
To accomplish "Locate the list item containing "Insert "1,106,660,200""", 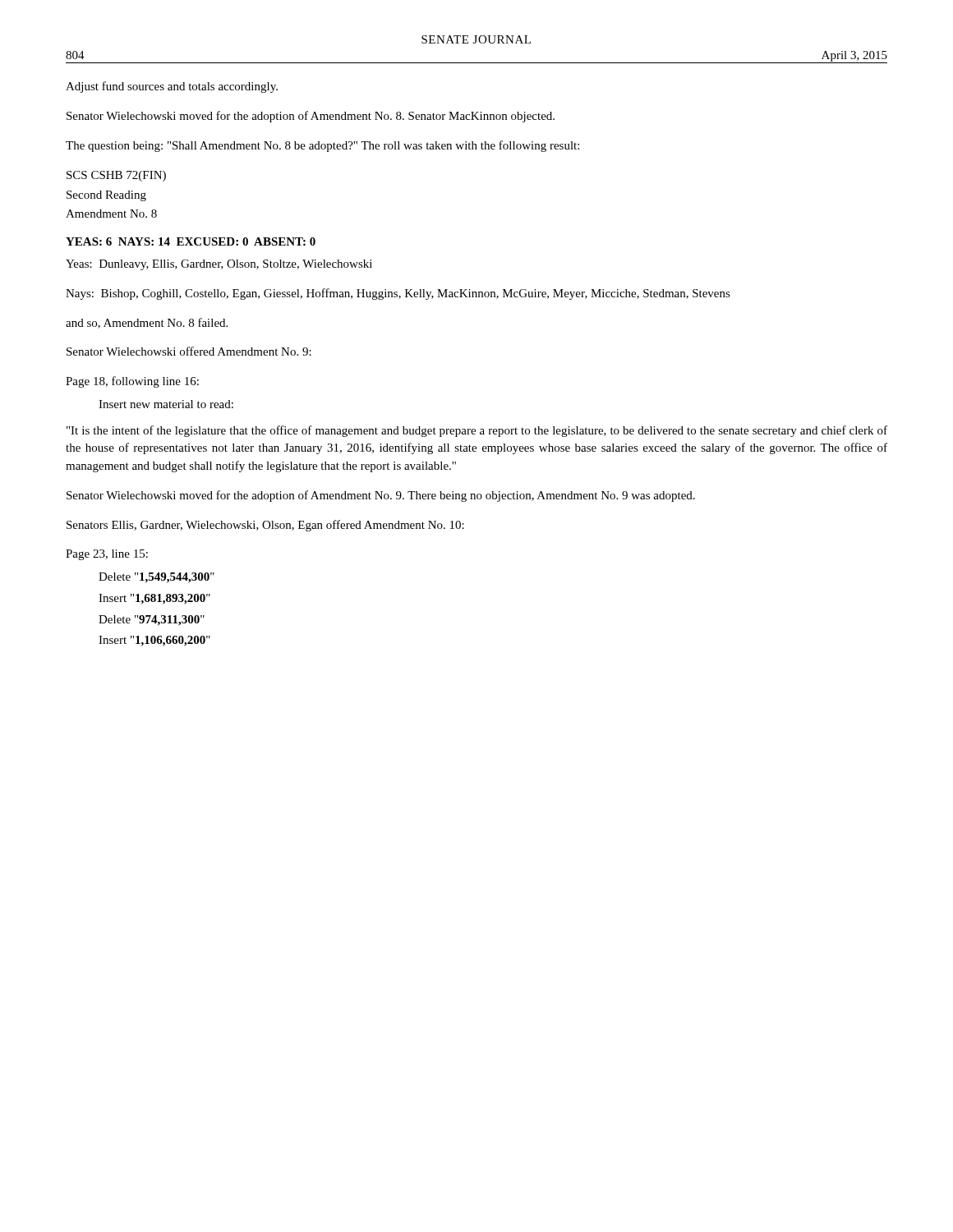I will pyautogui.click(x=155, y=640).
